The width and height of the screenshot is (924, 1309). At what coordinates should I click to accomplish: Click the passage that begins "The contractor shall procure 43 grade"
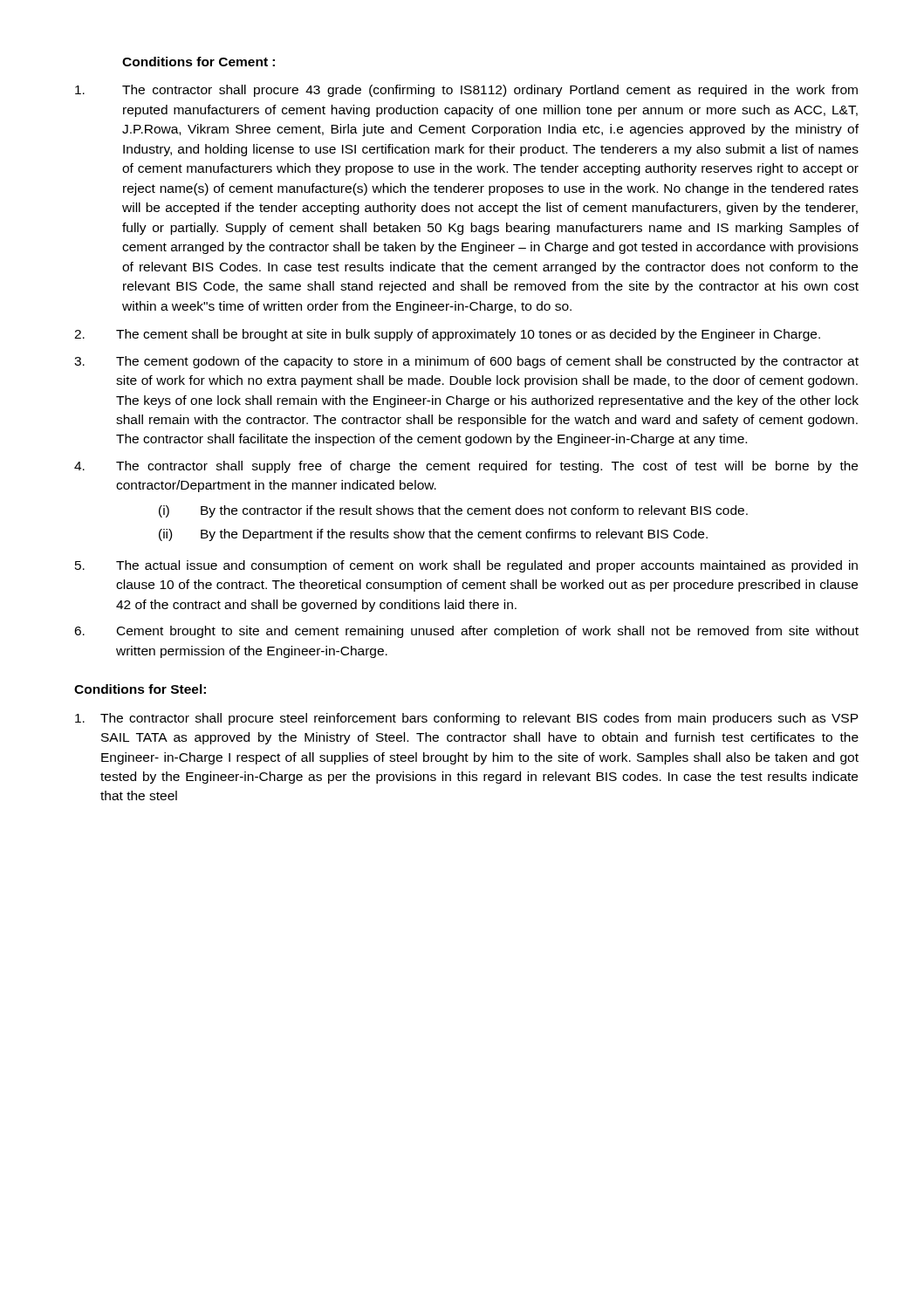coord(466,198)
